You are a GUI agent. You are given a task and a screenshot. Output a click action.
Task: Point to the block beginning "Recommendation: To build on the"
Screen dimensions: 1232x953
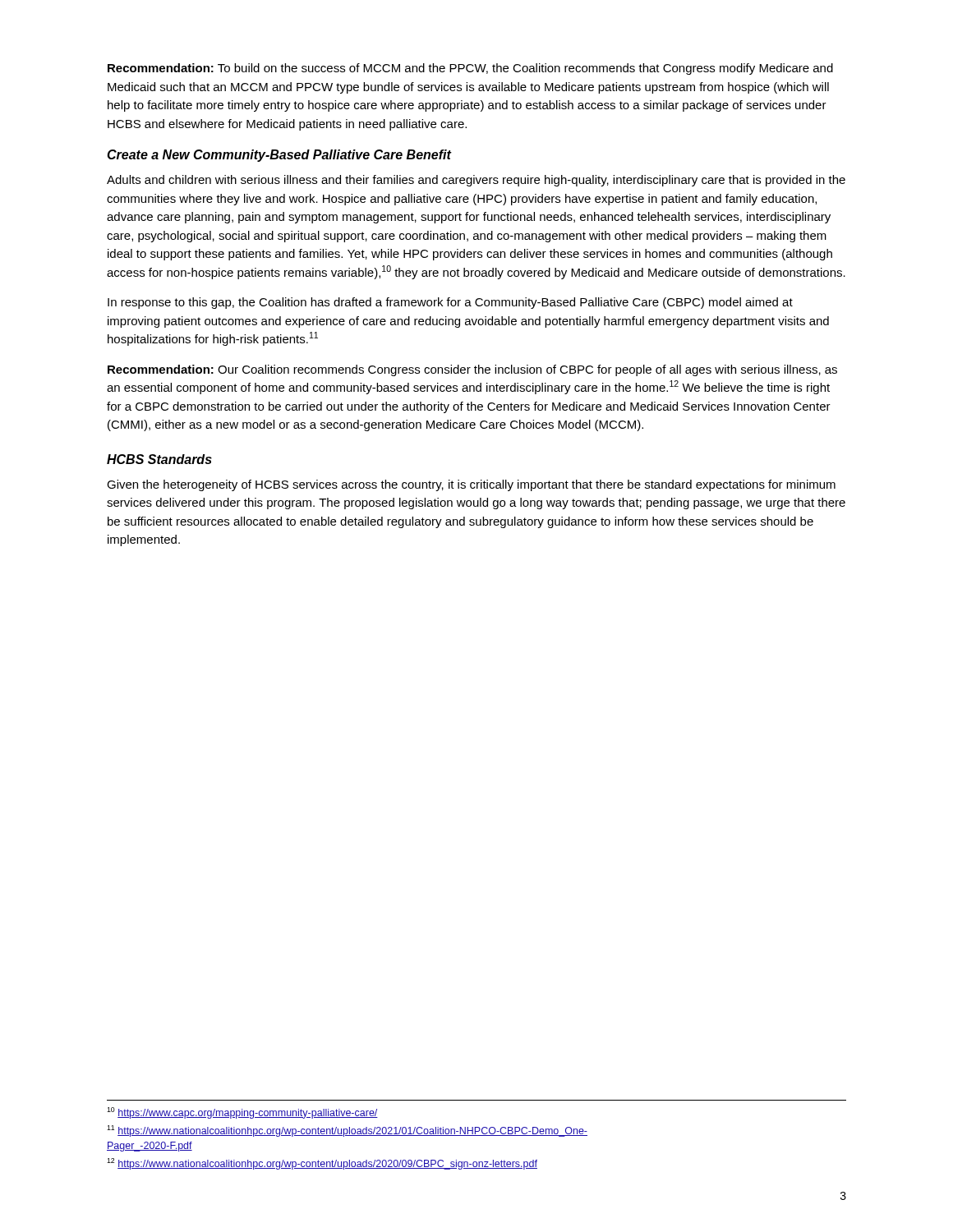click(x=476, y=96)
